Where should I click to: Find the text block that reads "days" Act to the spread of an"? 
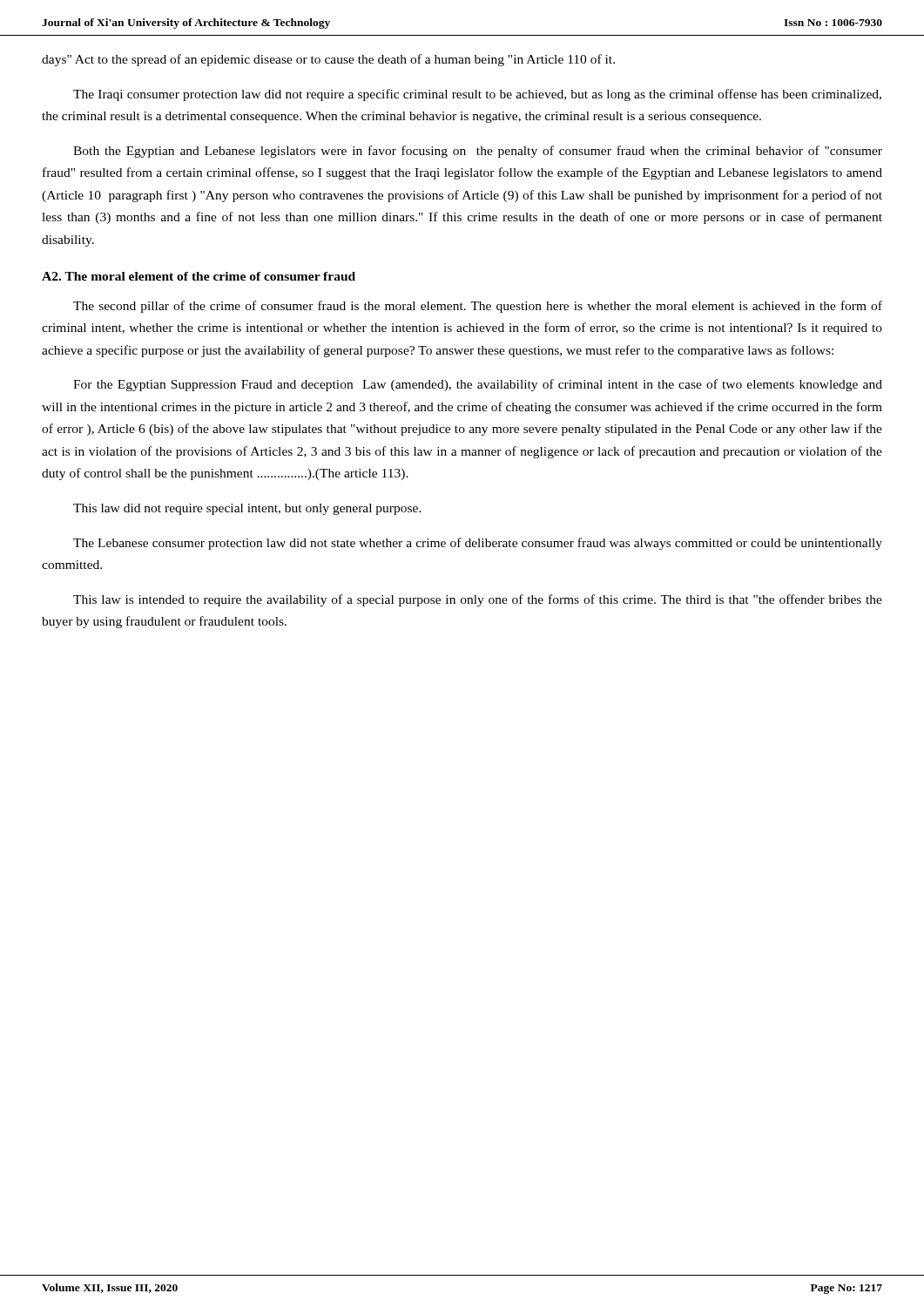329,59
